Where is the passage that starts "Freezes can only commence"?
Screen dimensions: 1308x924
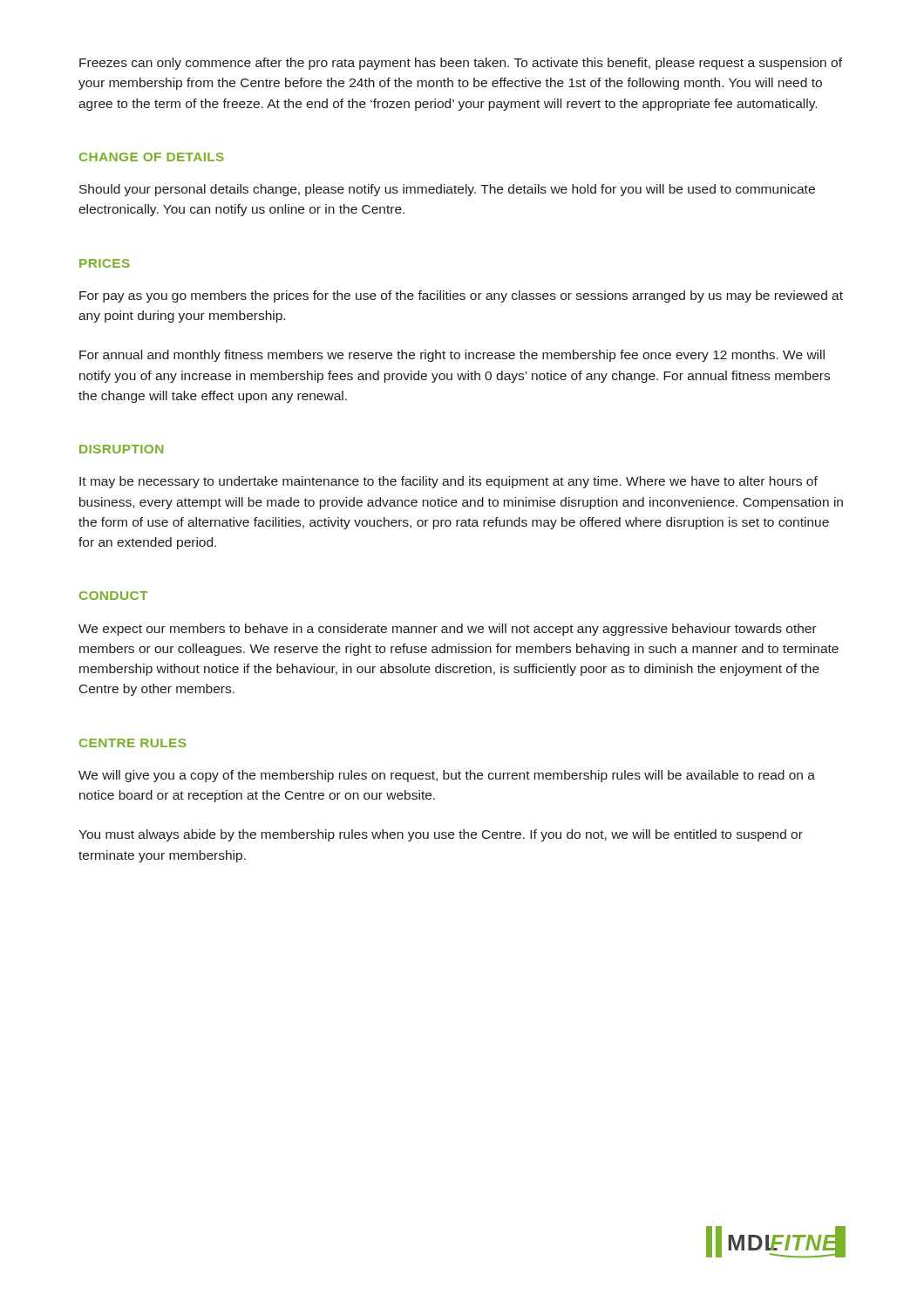[460, 83]
